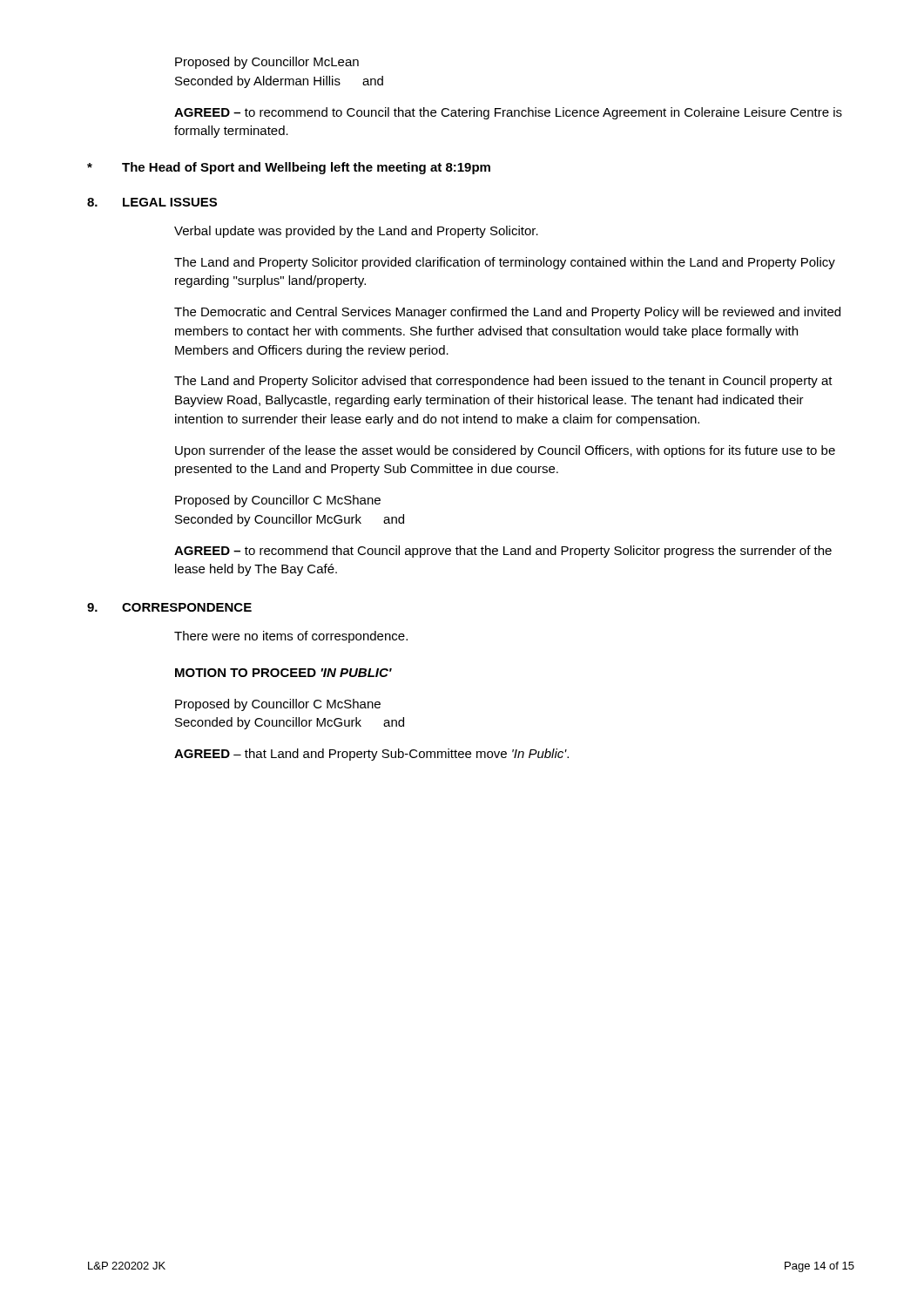Find the section header containing "8. LEGAL ISSUES"
Image resolution: width=924 pixels, height=1307 pixels.
coord(152,201)
